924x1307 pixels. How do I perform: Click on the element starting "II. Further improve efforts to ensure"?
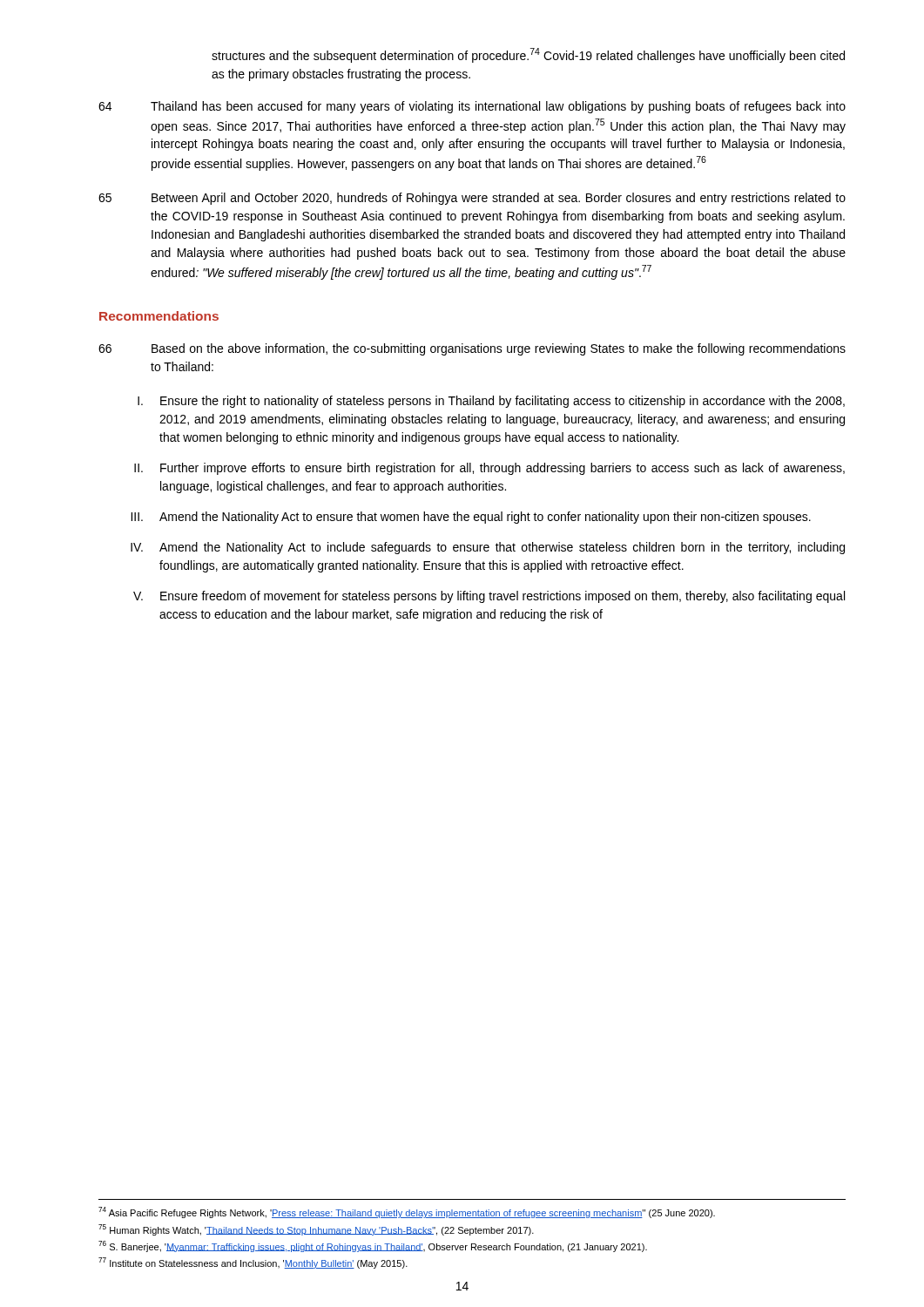(472, 477)
